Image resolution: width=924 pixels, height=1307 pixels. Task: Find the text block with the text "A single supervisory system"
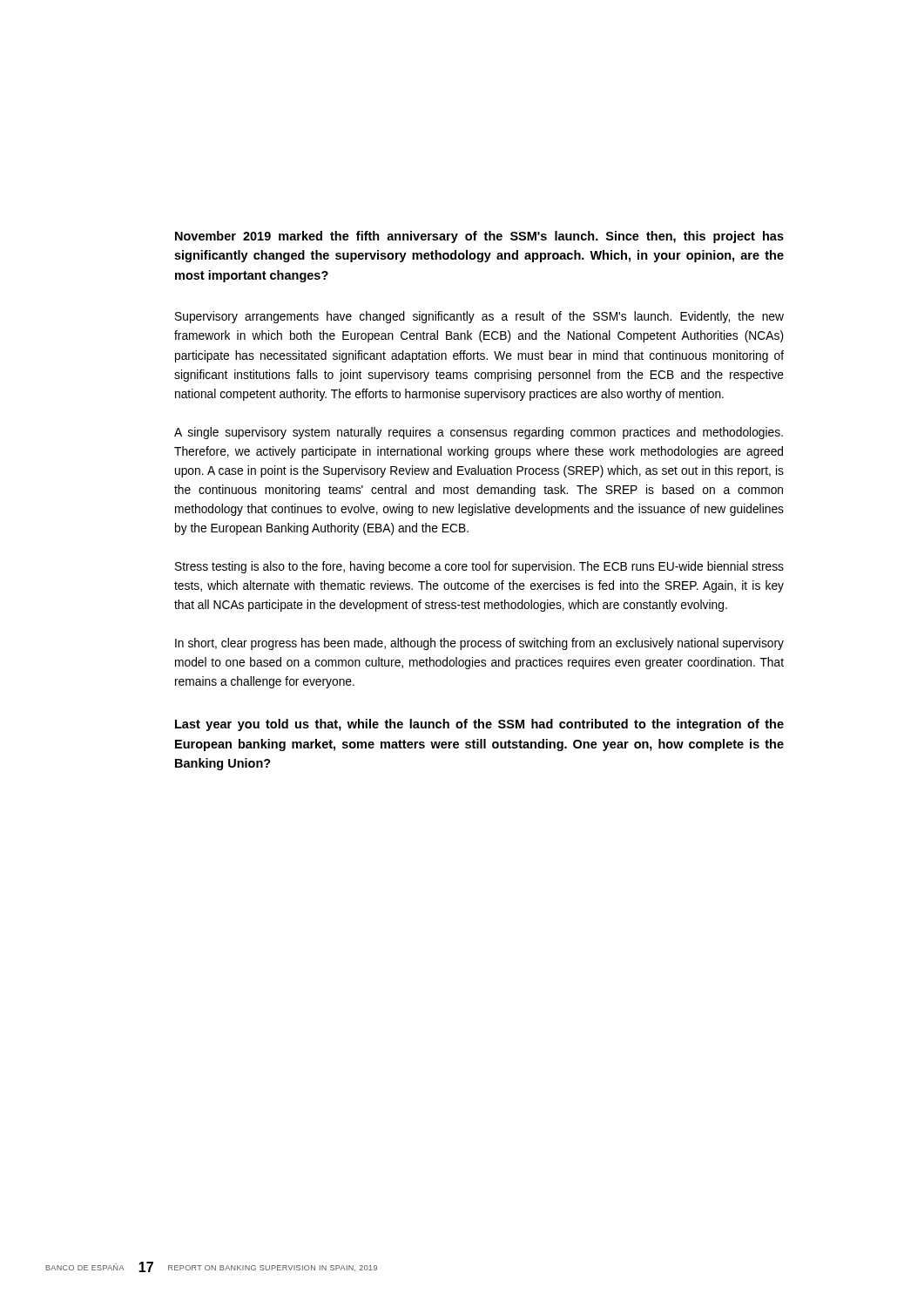coord(479,480)
